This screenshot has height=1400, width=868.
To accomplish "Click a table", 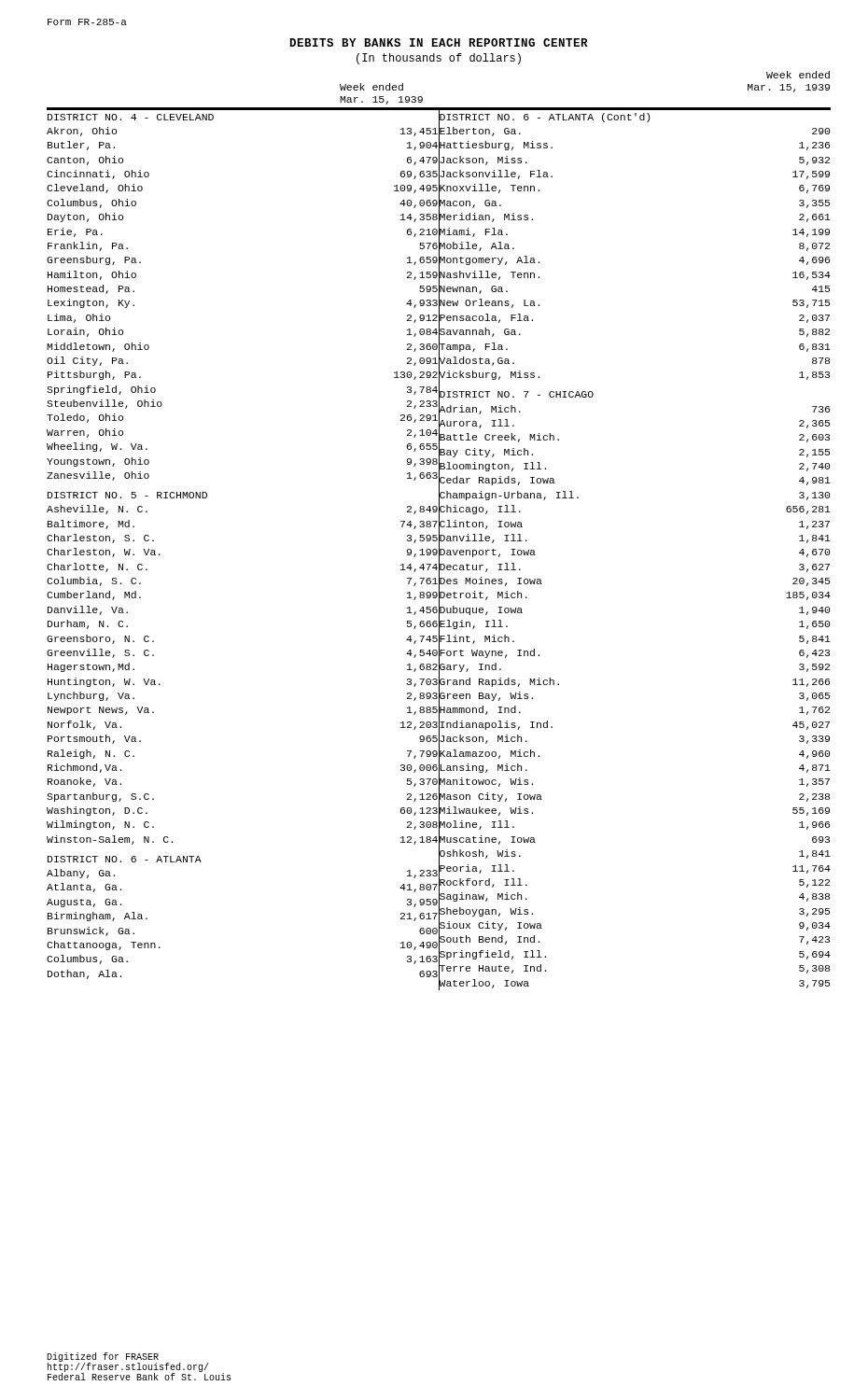I will point(439,530).
